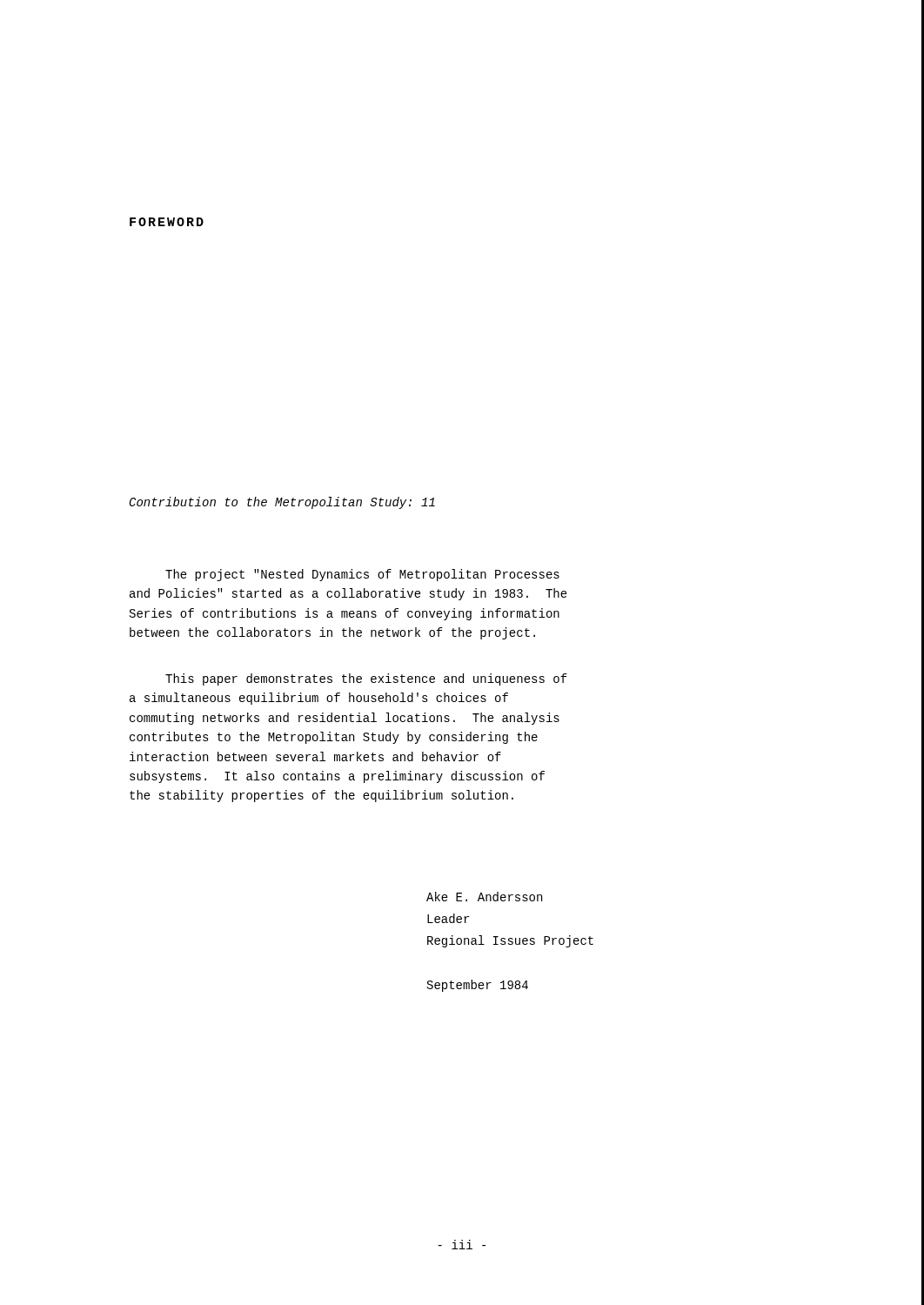Find a section header

pos(167,223)
